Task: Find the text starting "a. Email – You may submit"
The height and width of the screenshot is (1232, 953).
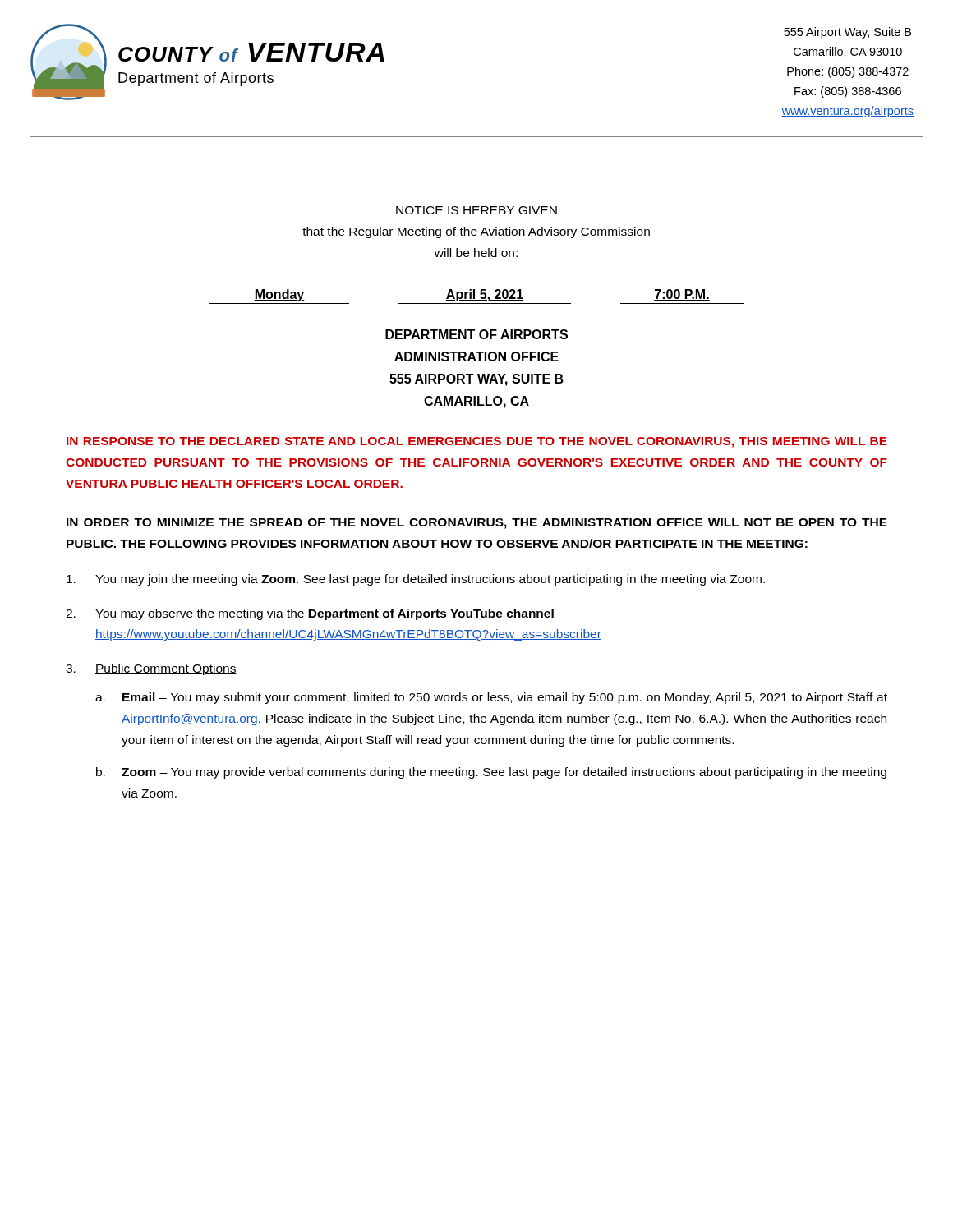Action: 491,719
